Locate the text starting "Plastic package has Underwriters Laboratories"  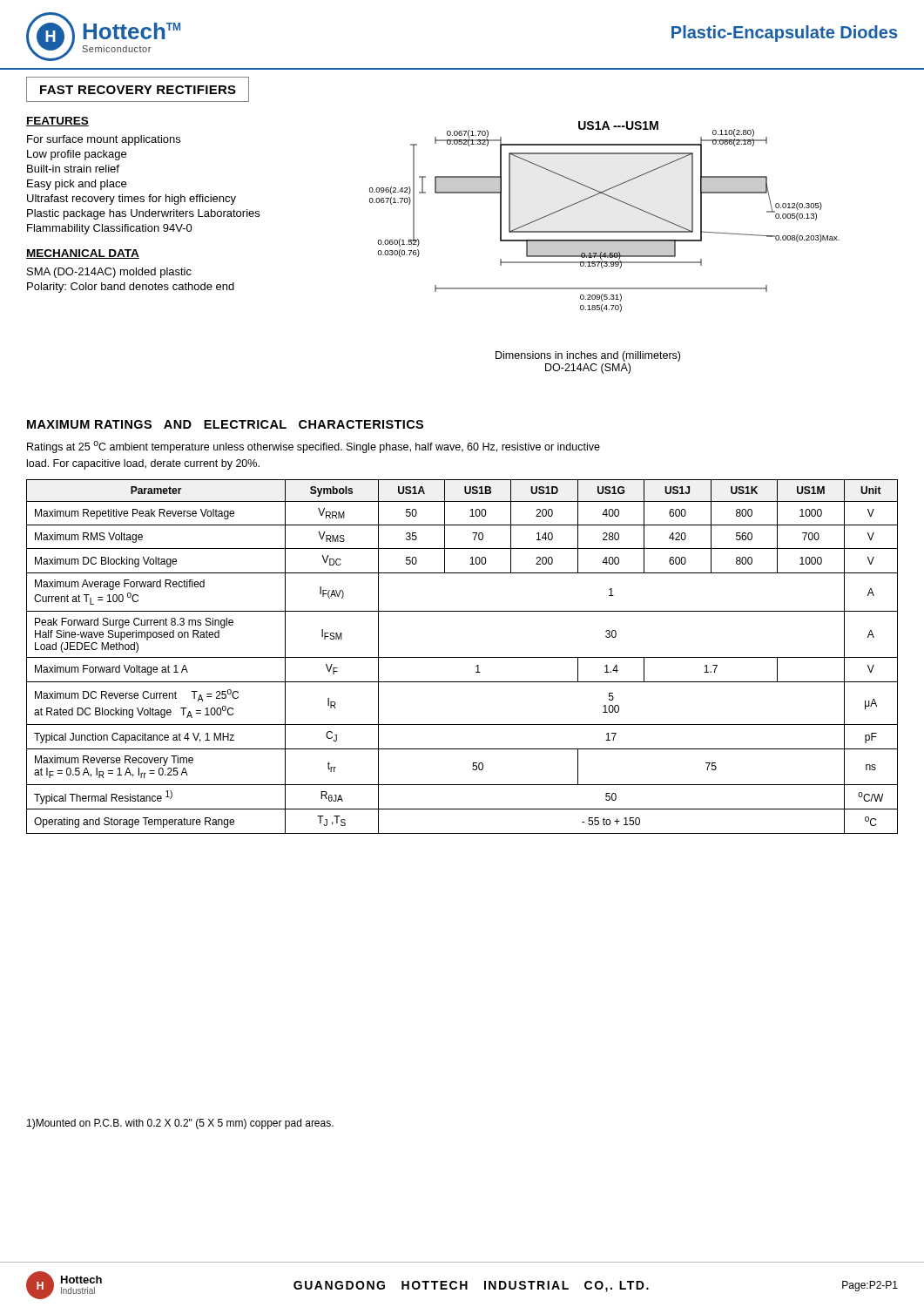(x=143, y=213)
